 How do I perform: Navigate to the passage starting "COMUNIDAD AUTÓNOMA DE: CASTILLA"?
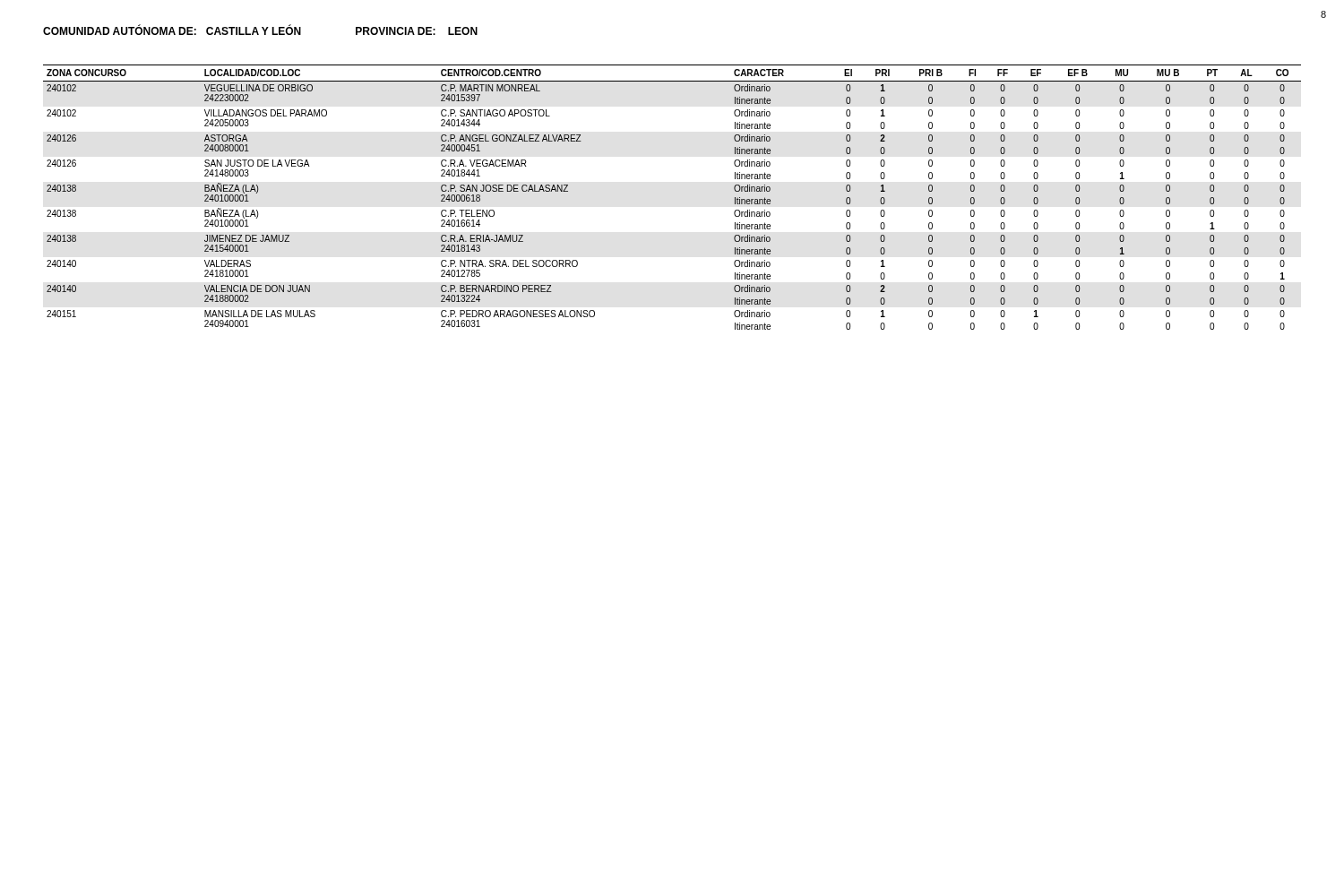pos(260,31)
